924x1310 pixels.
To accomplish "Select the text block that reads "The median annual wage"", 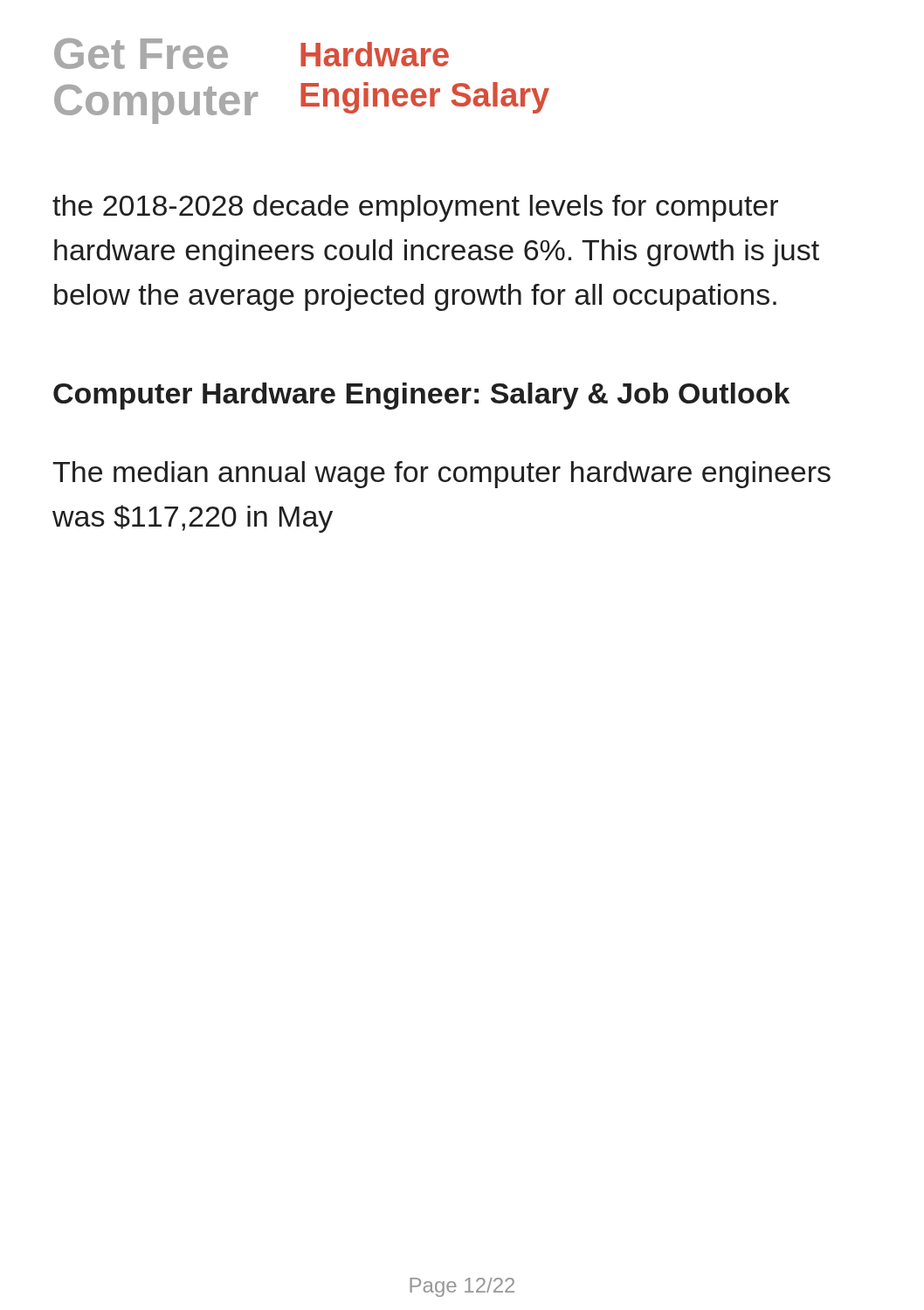I will tap(442, 494).
